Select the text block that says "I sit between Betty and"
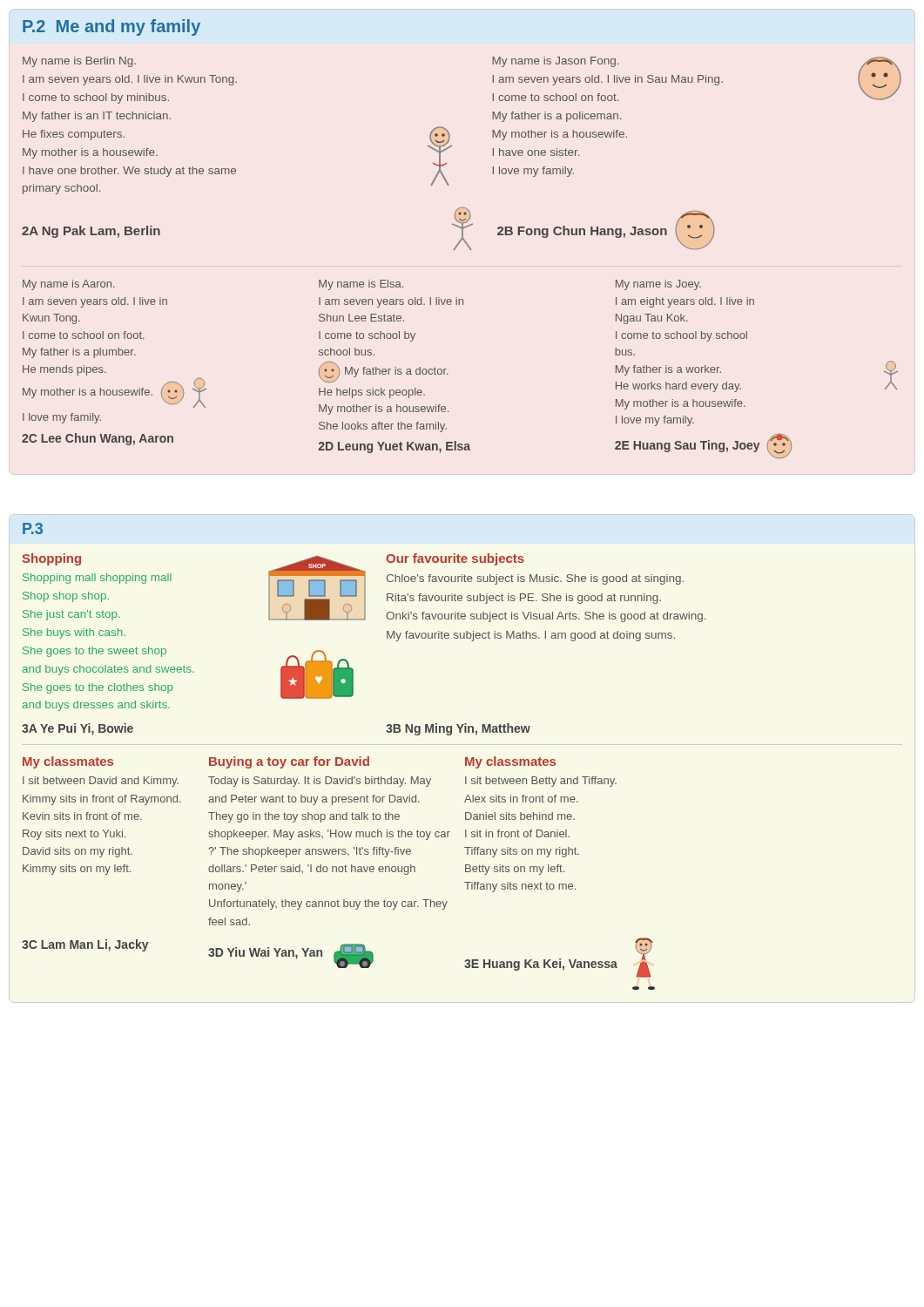Viewport: 924px width, 1307px height. (541, 833)
